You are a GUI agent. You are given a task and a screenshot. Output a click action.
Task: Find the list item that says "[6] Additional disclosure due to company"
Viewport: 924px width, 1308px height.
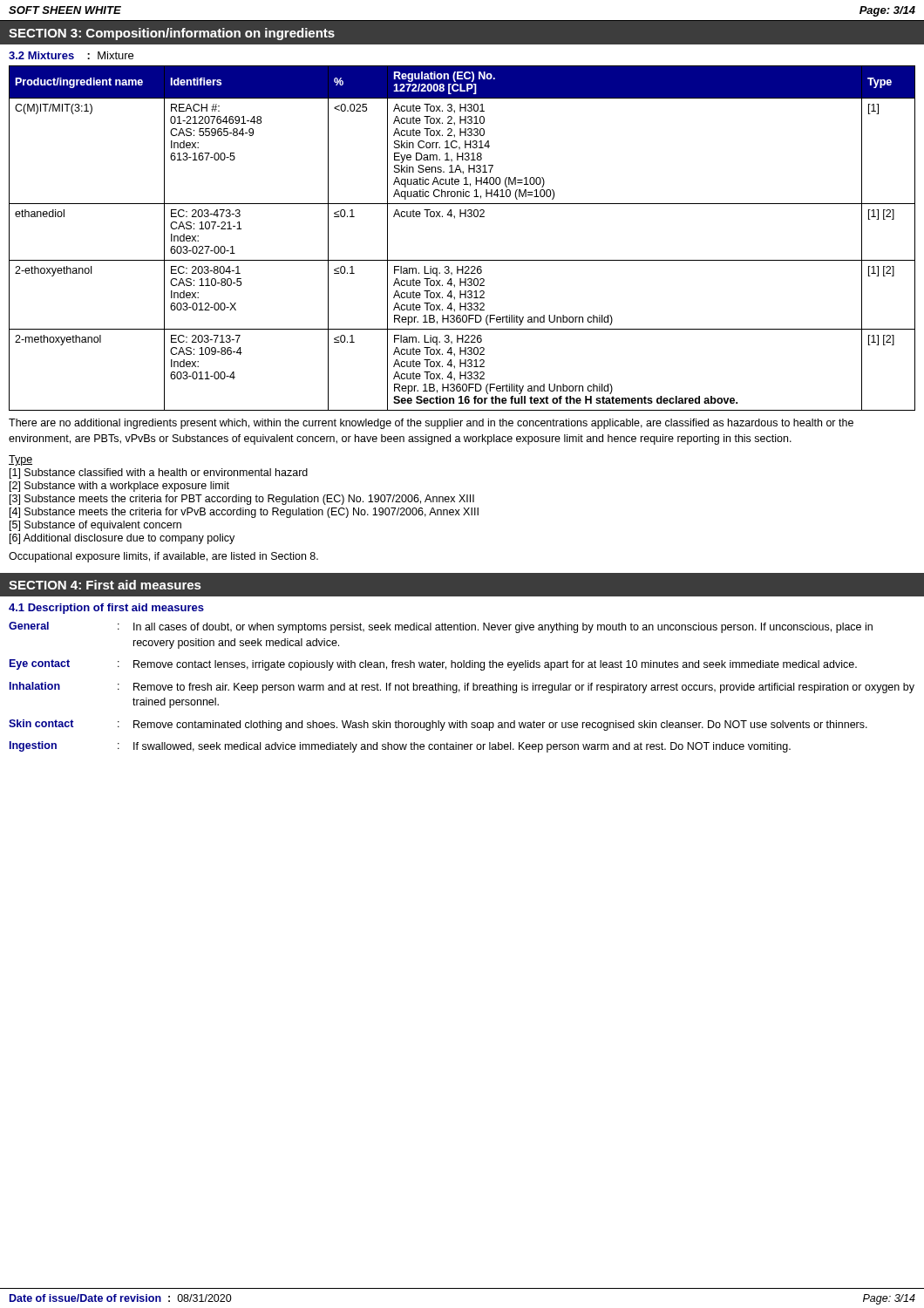tap(122, 538)
